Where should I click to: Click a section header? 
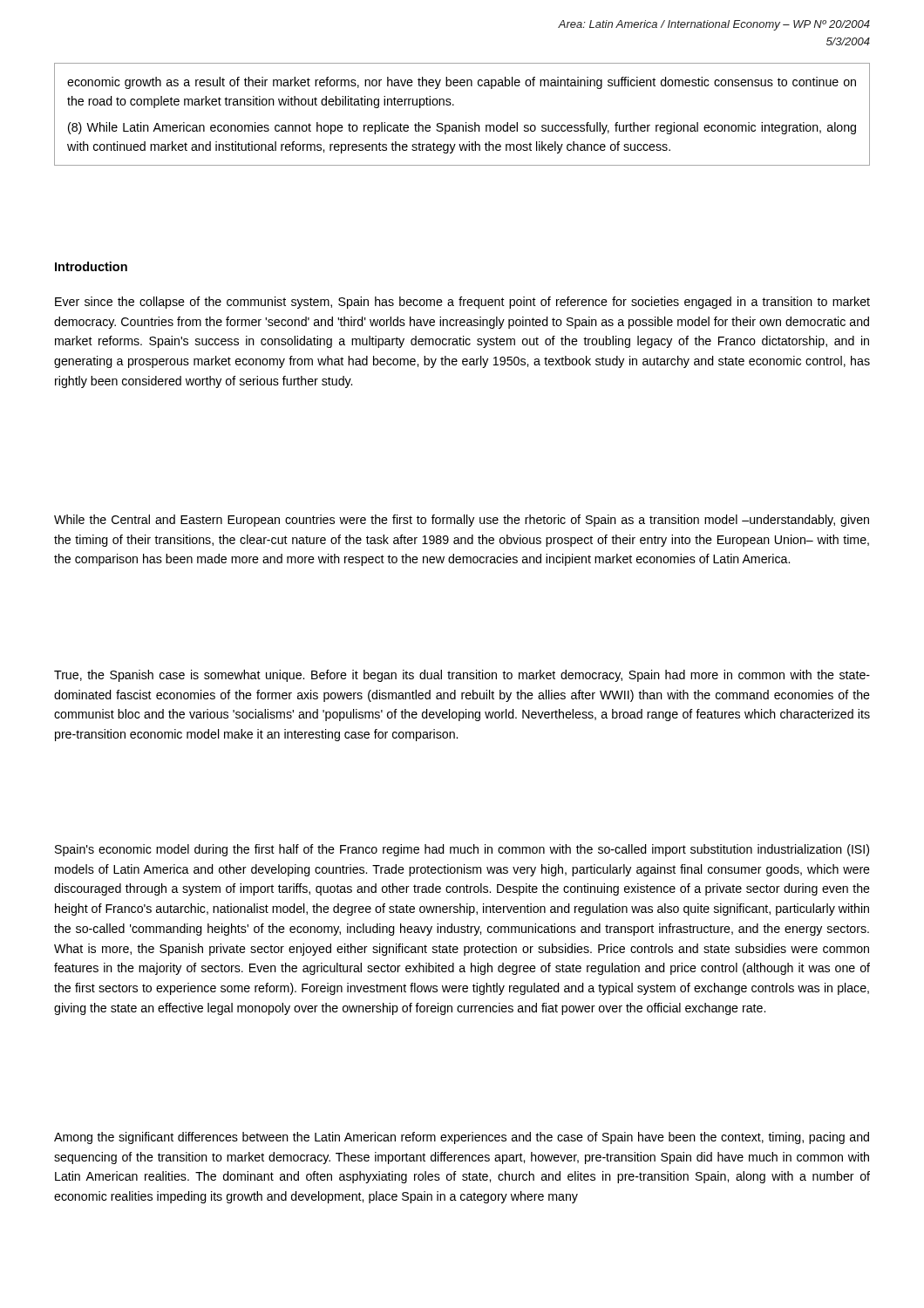(91, 267)
